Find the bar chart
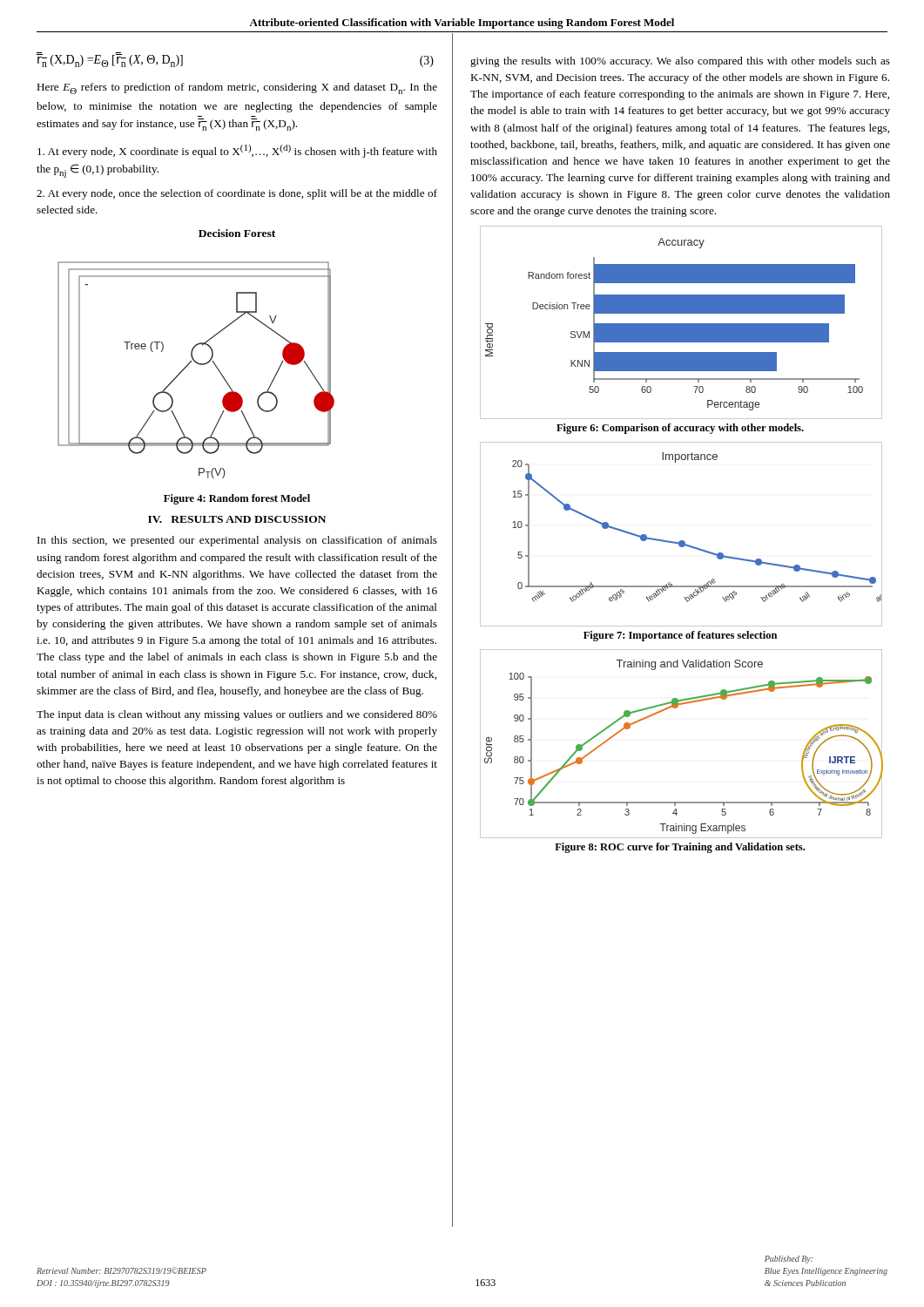 (x=680, y=323)
